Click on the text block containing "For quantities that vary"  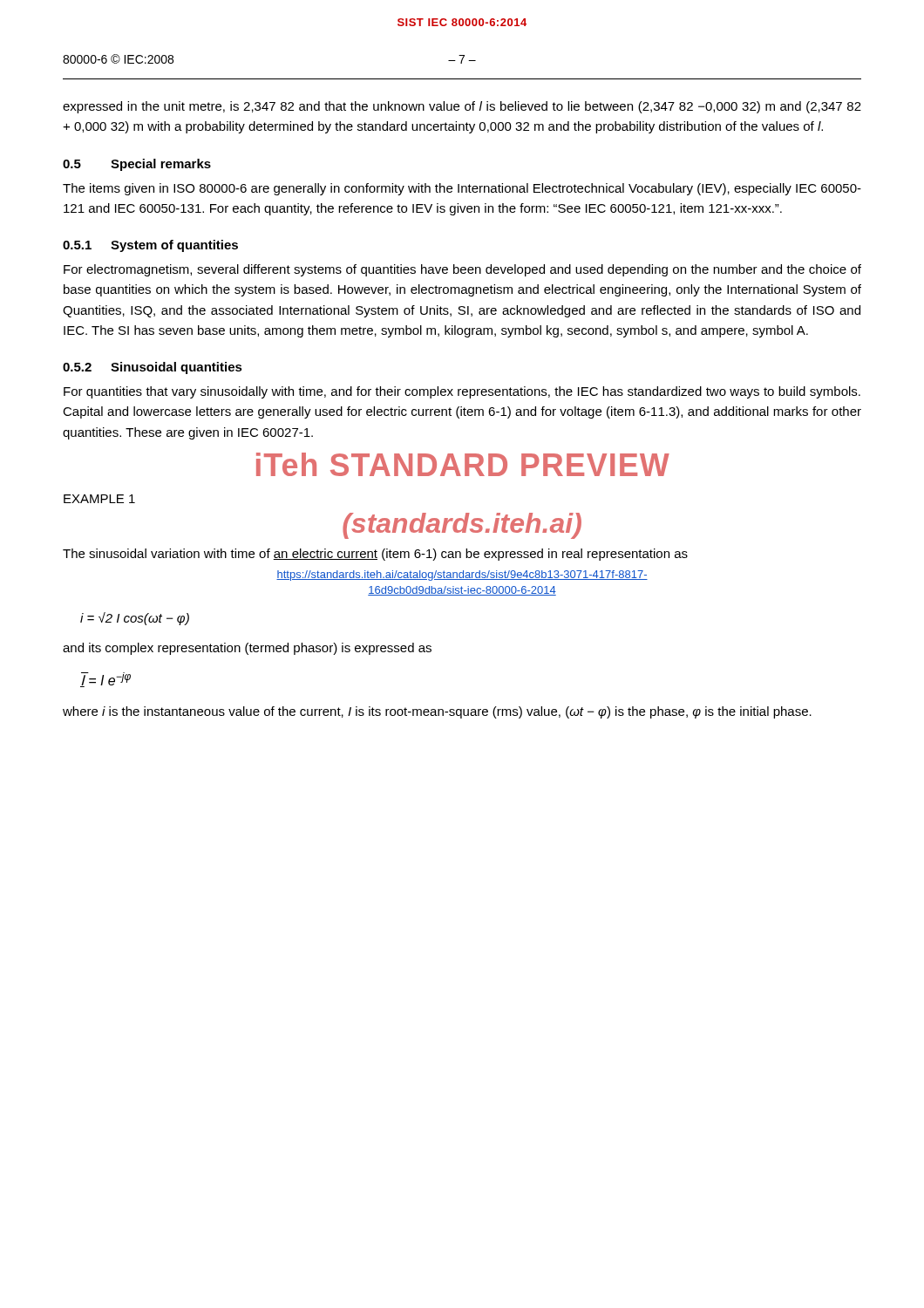(462, 411)
